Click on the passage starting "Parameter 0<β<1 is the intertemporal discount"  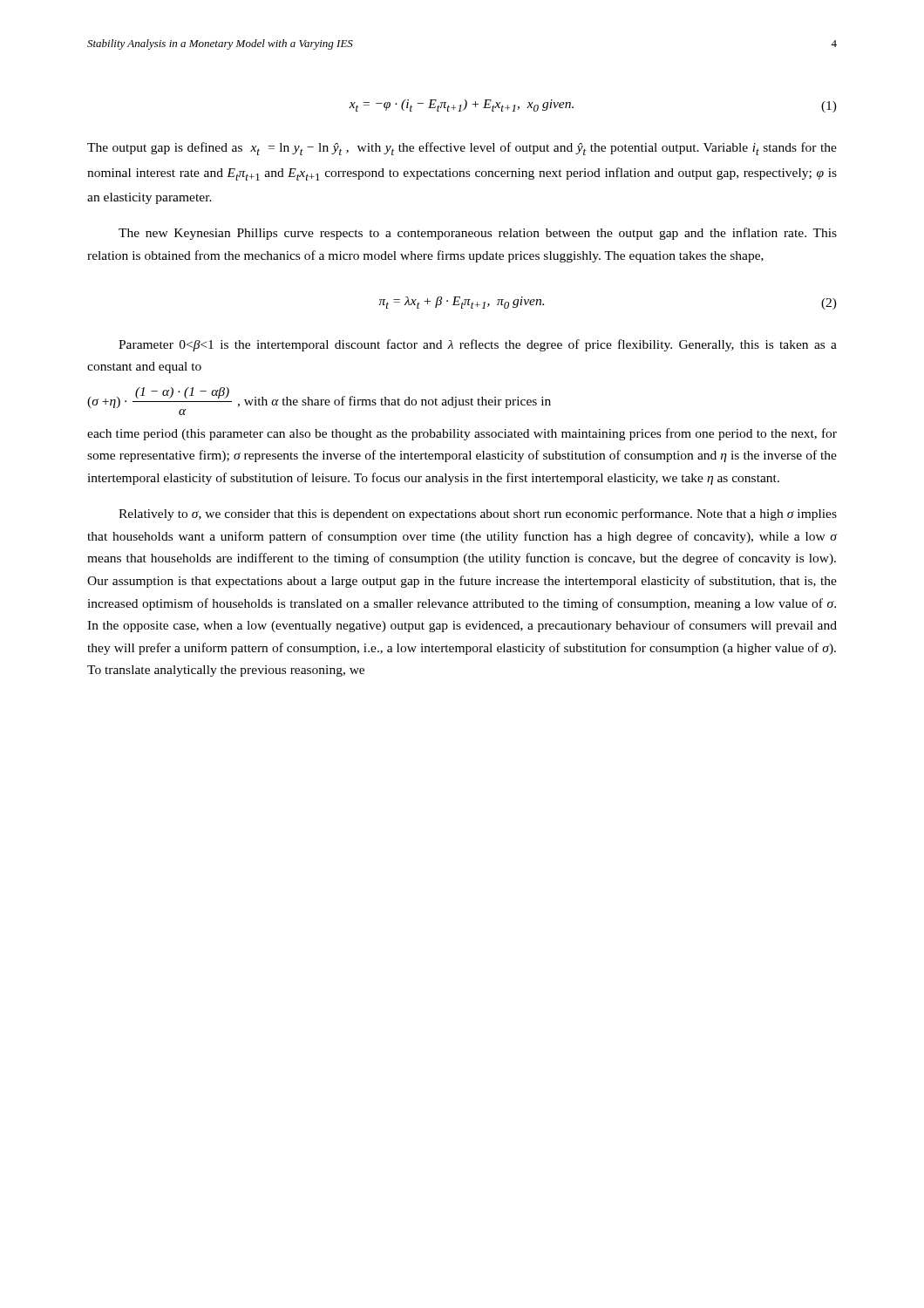(x=462, y=355)
